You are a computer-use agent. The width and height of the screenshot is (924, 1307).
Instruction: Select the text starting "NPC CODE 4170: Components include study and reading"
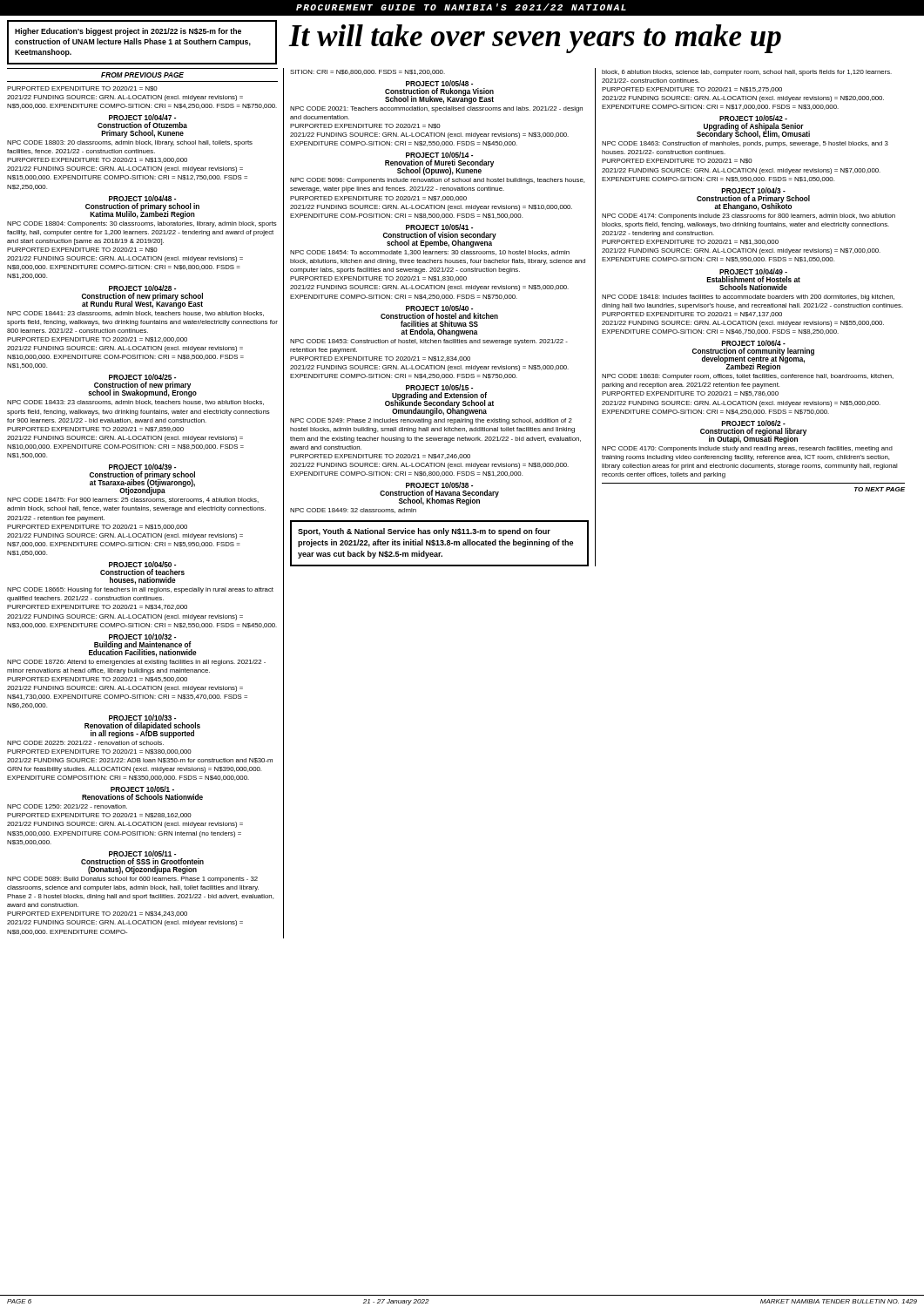click(750, 461)
